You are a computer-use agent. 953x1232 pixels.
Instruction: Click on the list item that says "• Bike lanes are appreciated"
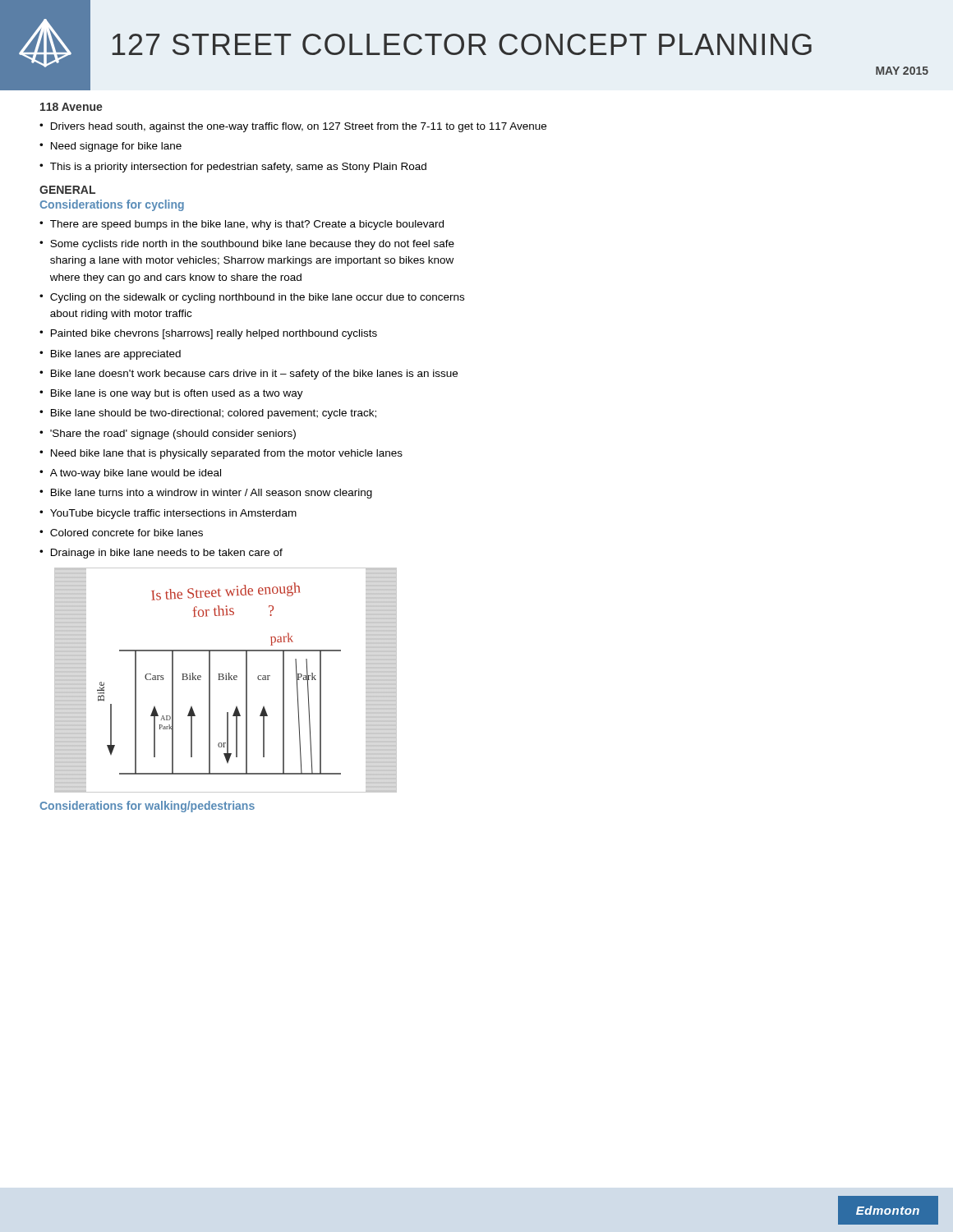(110, 354)
